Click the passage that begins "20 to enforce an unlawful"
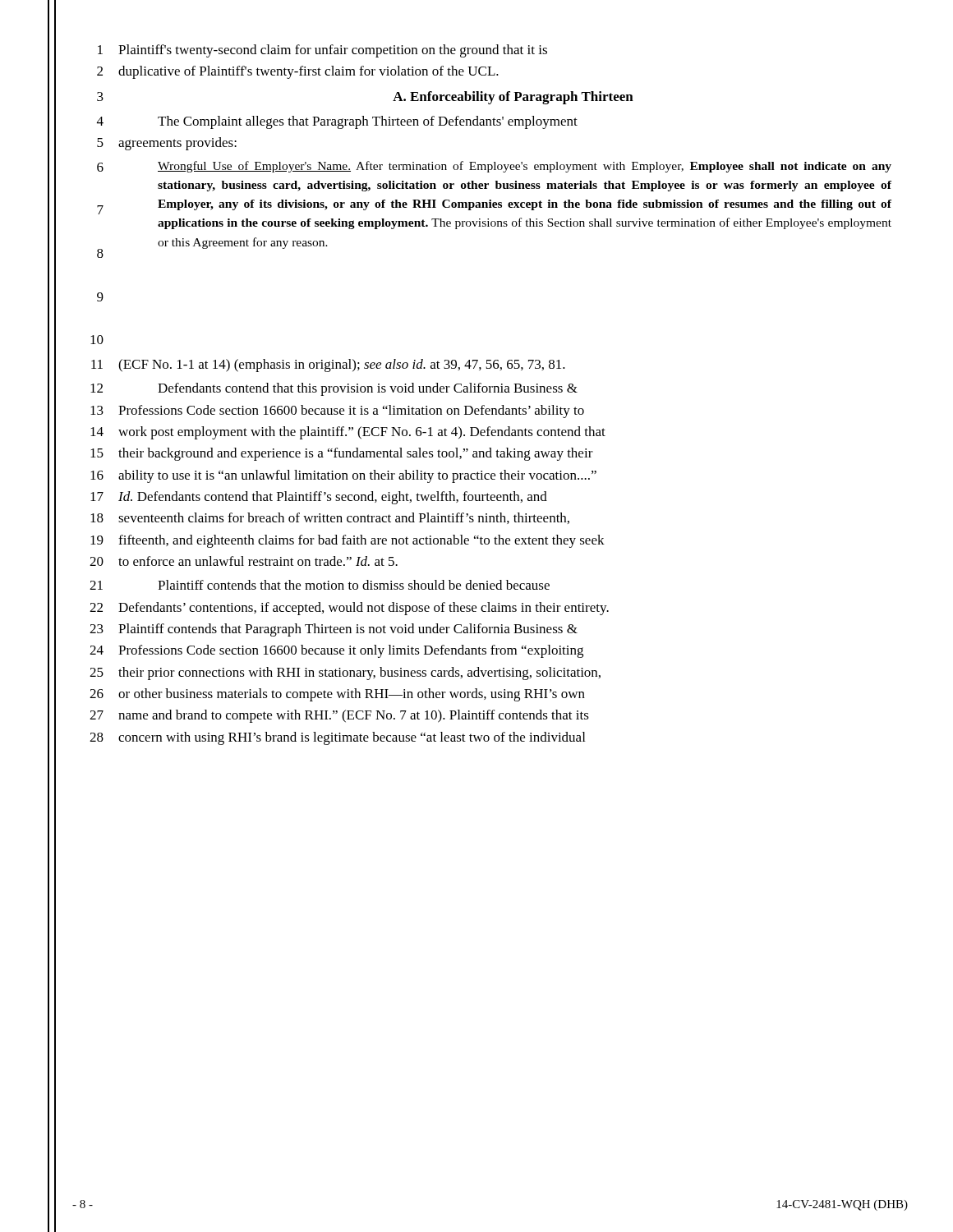The image size is (953, 1232). tap(244, 561)
